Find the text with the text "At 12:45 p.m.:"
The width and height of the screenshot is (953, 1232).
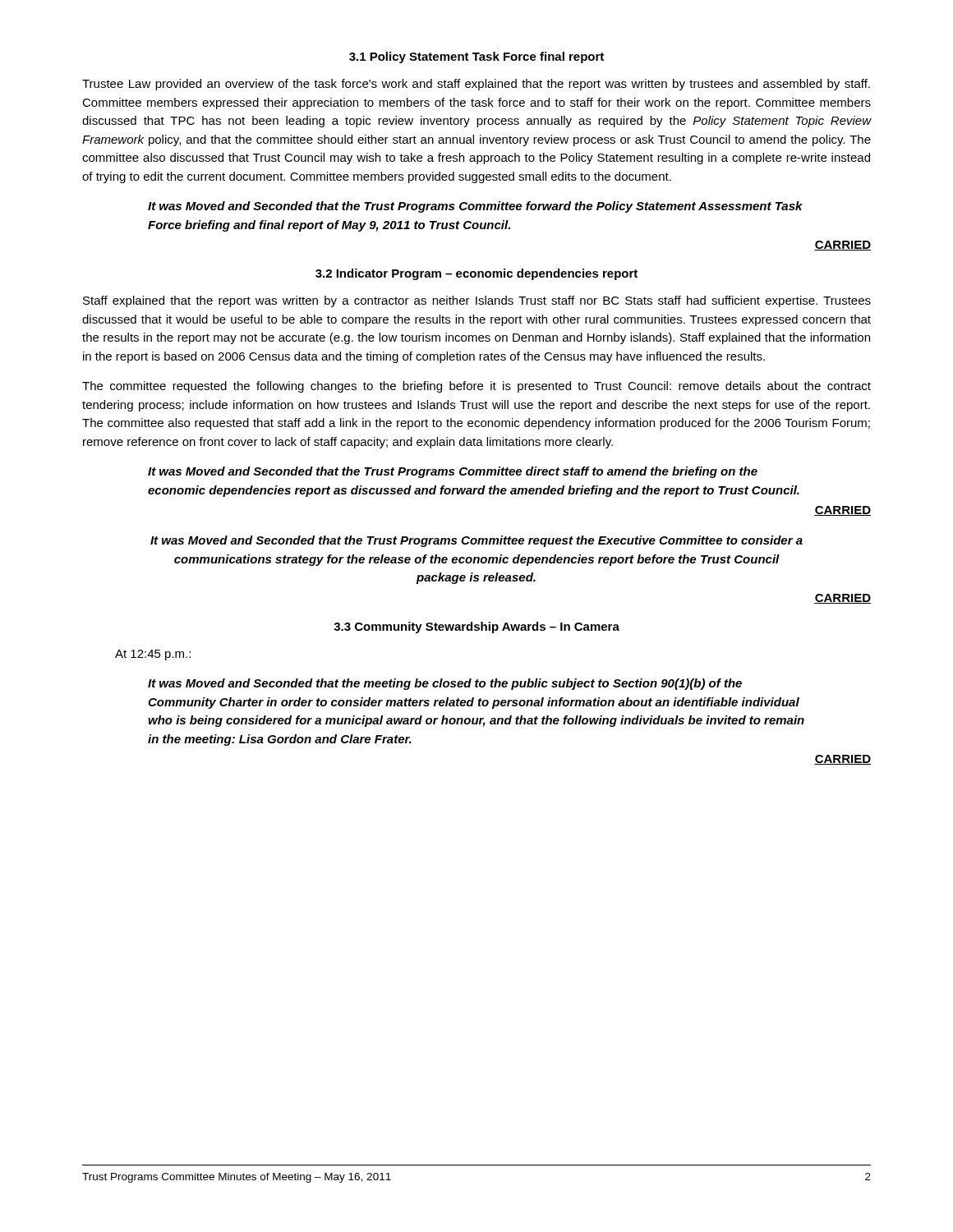tap(153, 653)
